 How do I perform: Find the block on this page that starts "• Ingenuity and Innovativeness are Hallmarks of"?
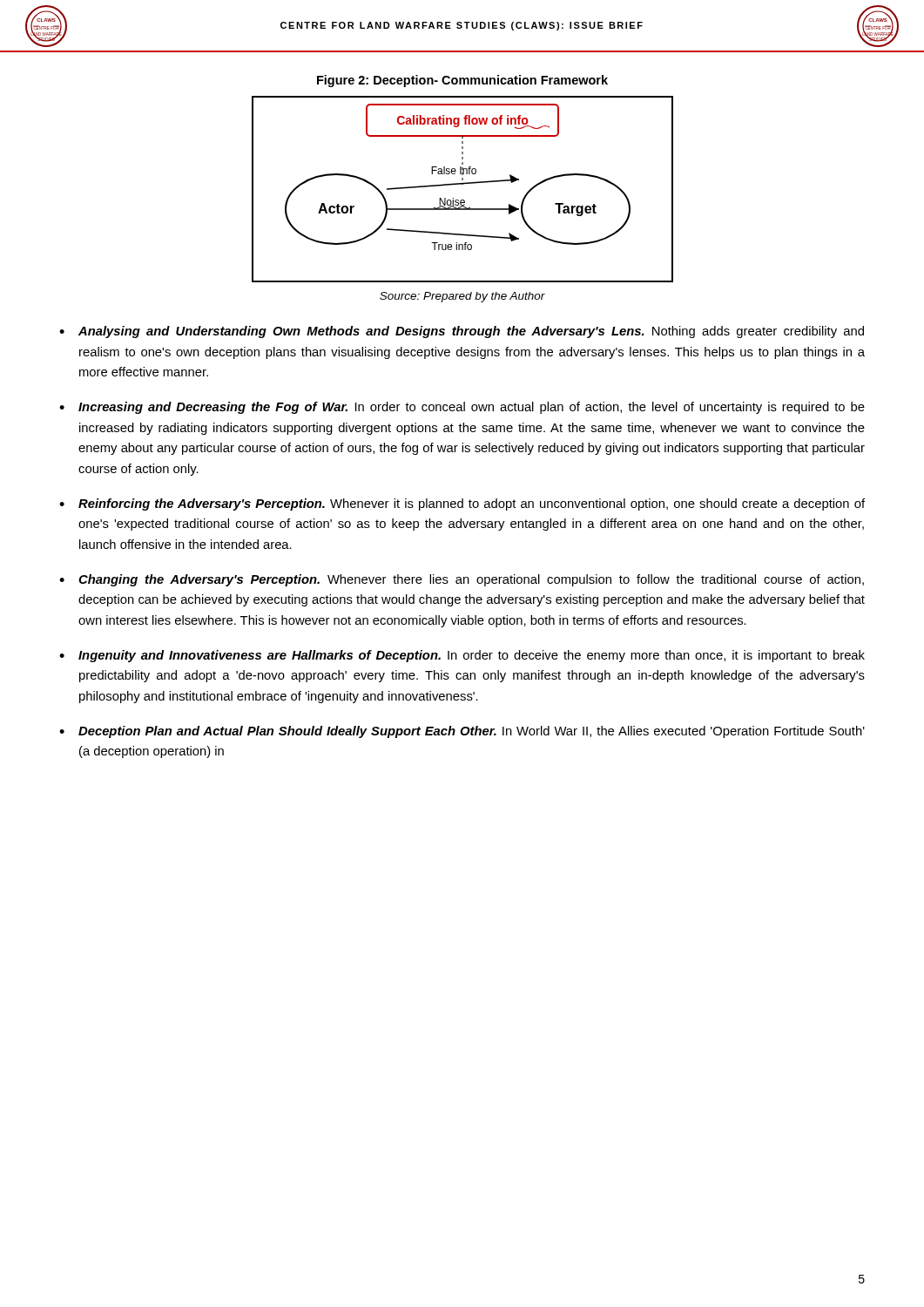[x=462, y=676]
